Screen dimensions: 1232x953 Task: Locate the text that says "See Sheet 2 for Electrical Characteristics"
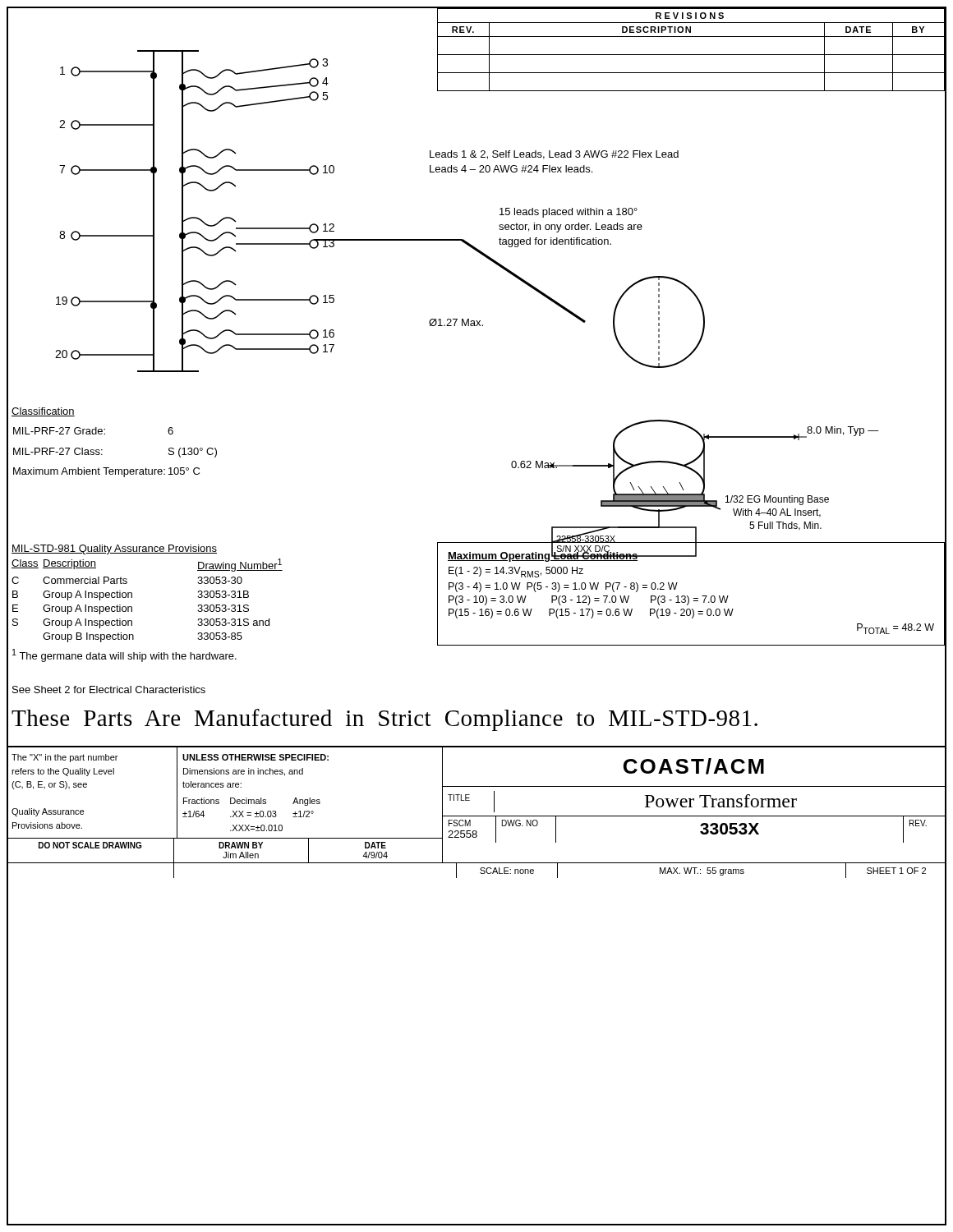click(x=109, y=690)
